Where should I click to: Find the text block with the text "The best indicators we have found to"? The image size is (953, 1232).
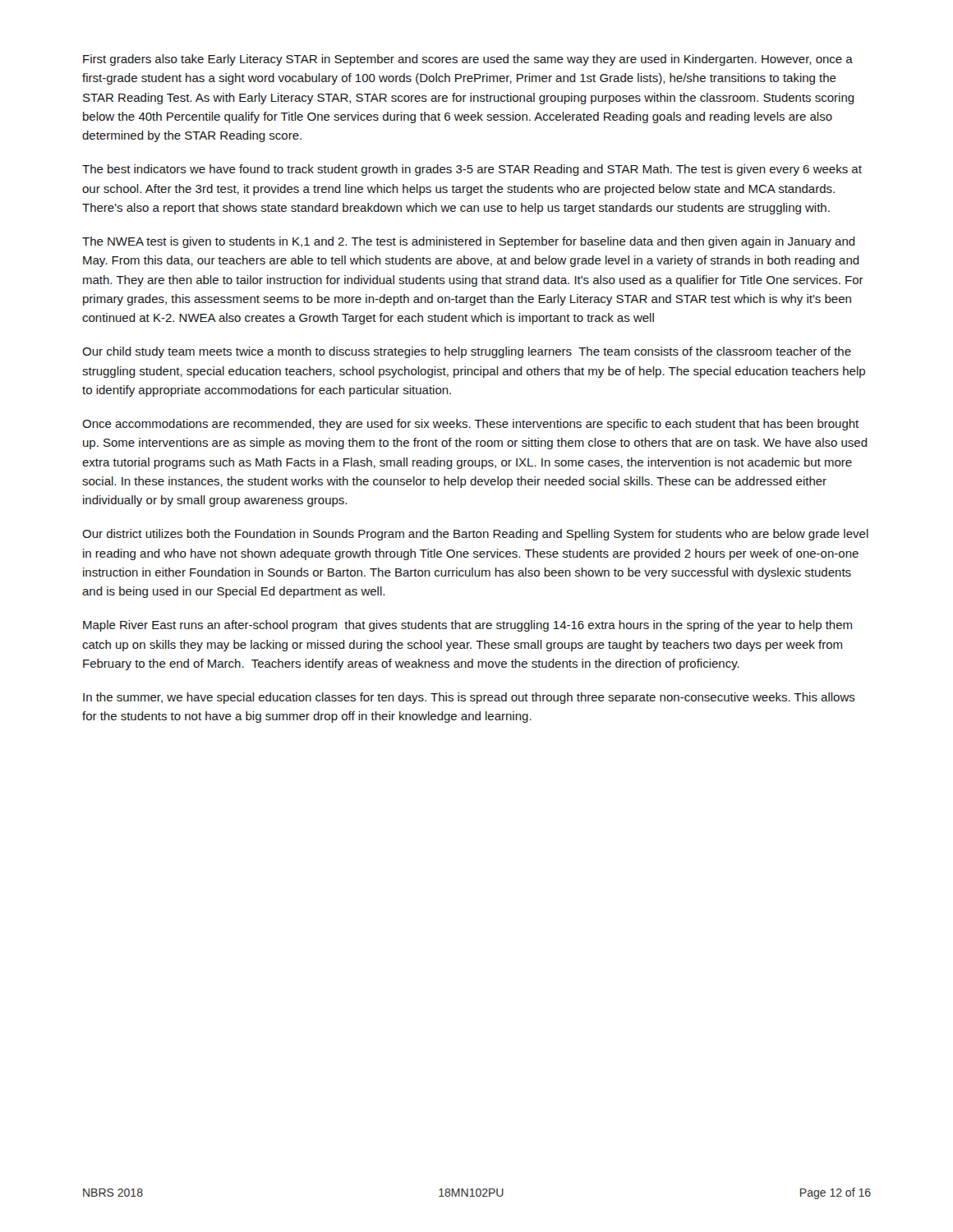click(x=472, y=188)
